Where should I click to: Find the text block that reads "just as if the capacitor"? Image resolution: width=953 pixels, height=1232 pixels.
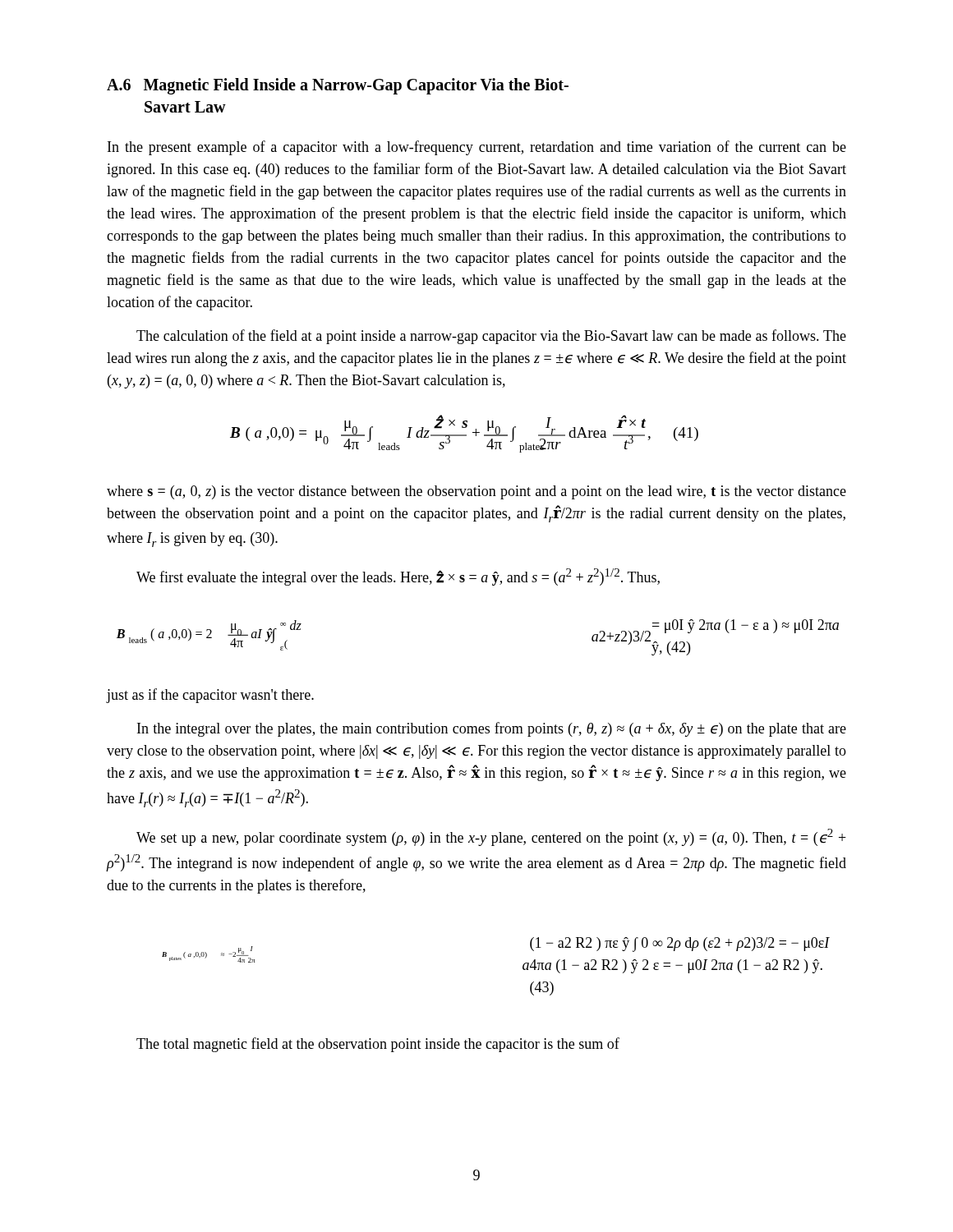[210, 696]
